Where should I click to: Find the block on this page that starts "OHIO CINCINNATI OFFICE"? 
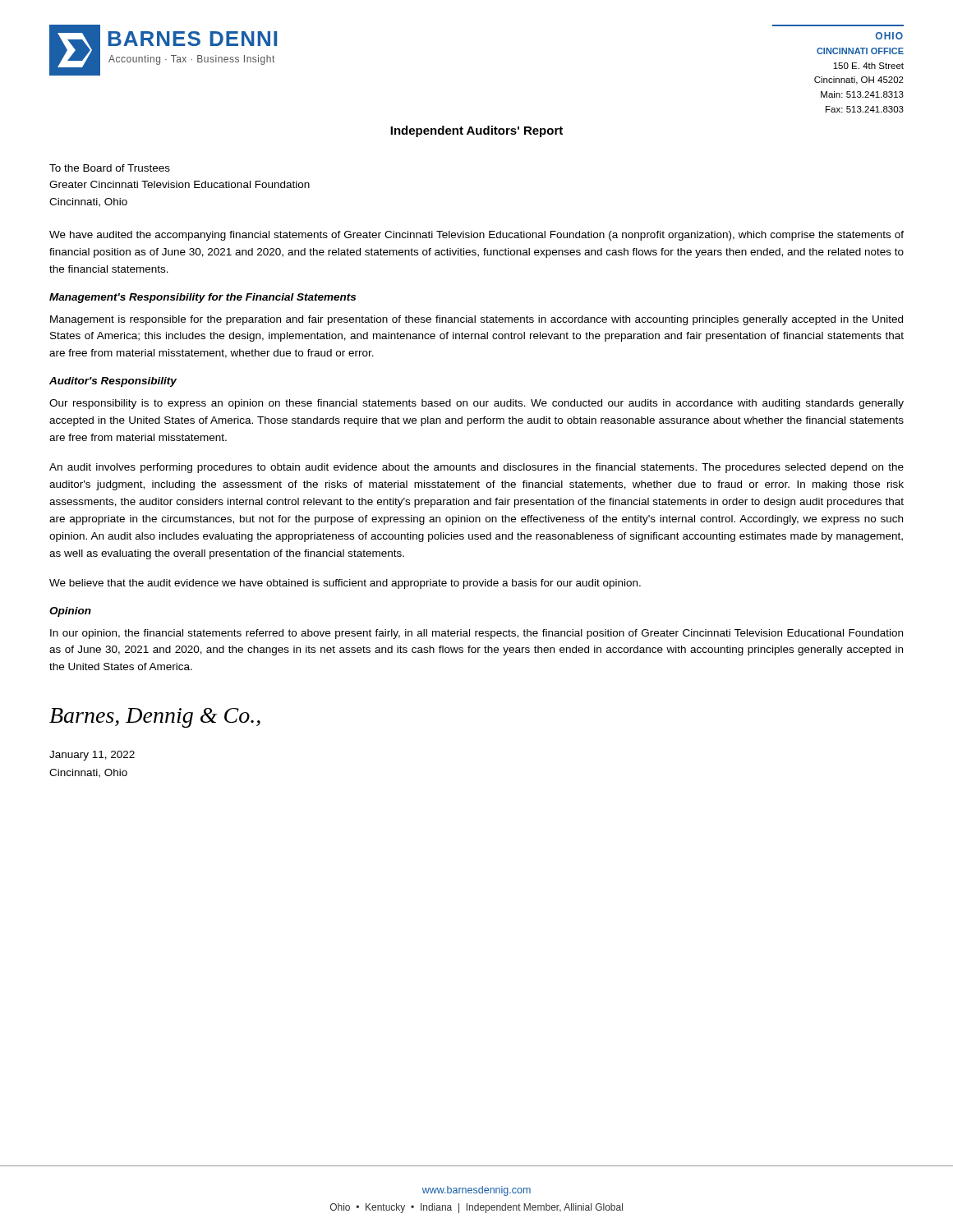[x=838, y=69]
